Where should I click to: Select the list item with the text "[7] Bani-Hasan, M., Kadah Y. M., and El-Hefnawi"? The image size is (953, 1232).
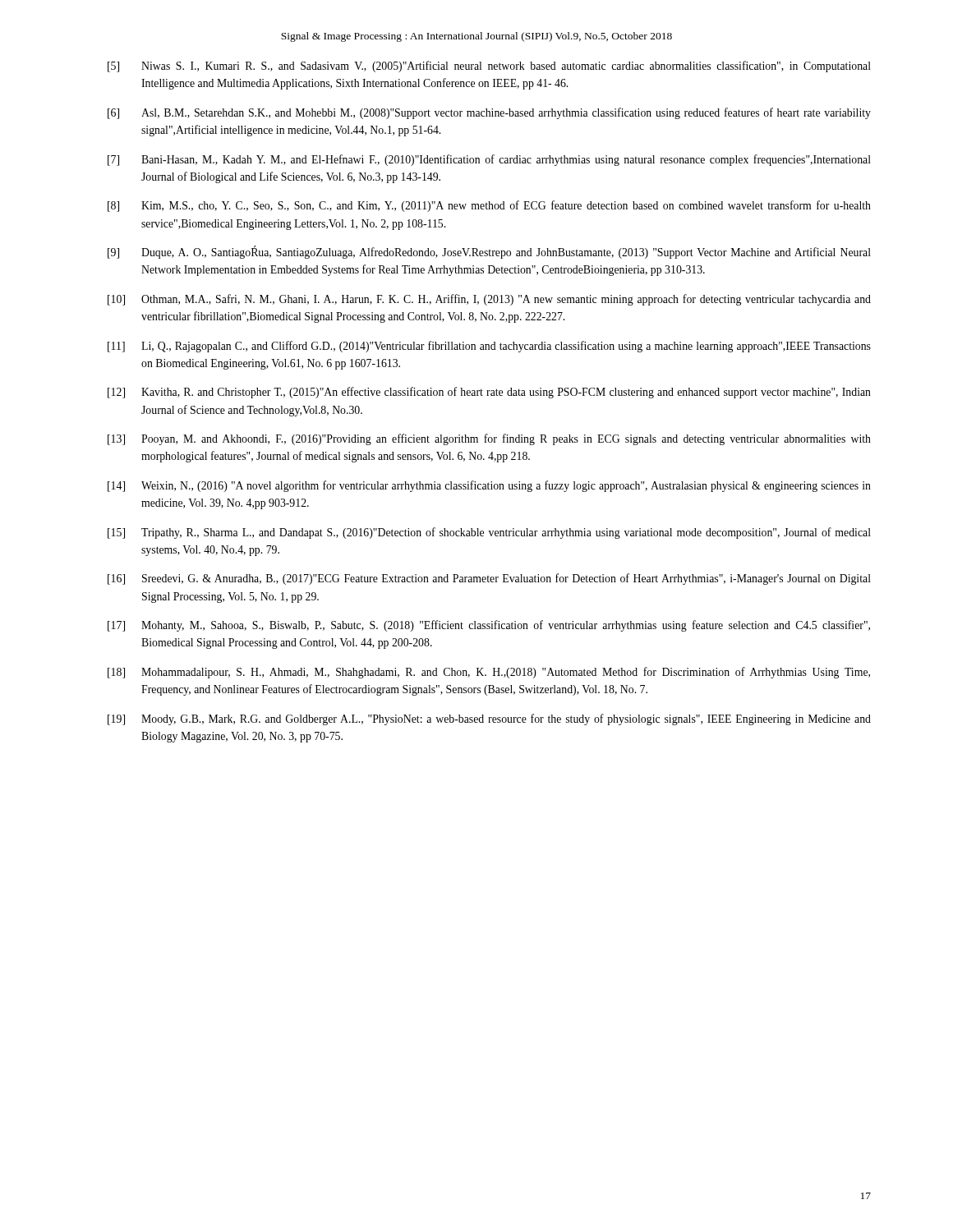pyautogui.click(x=489, y=168)
